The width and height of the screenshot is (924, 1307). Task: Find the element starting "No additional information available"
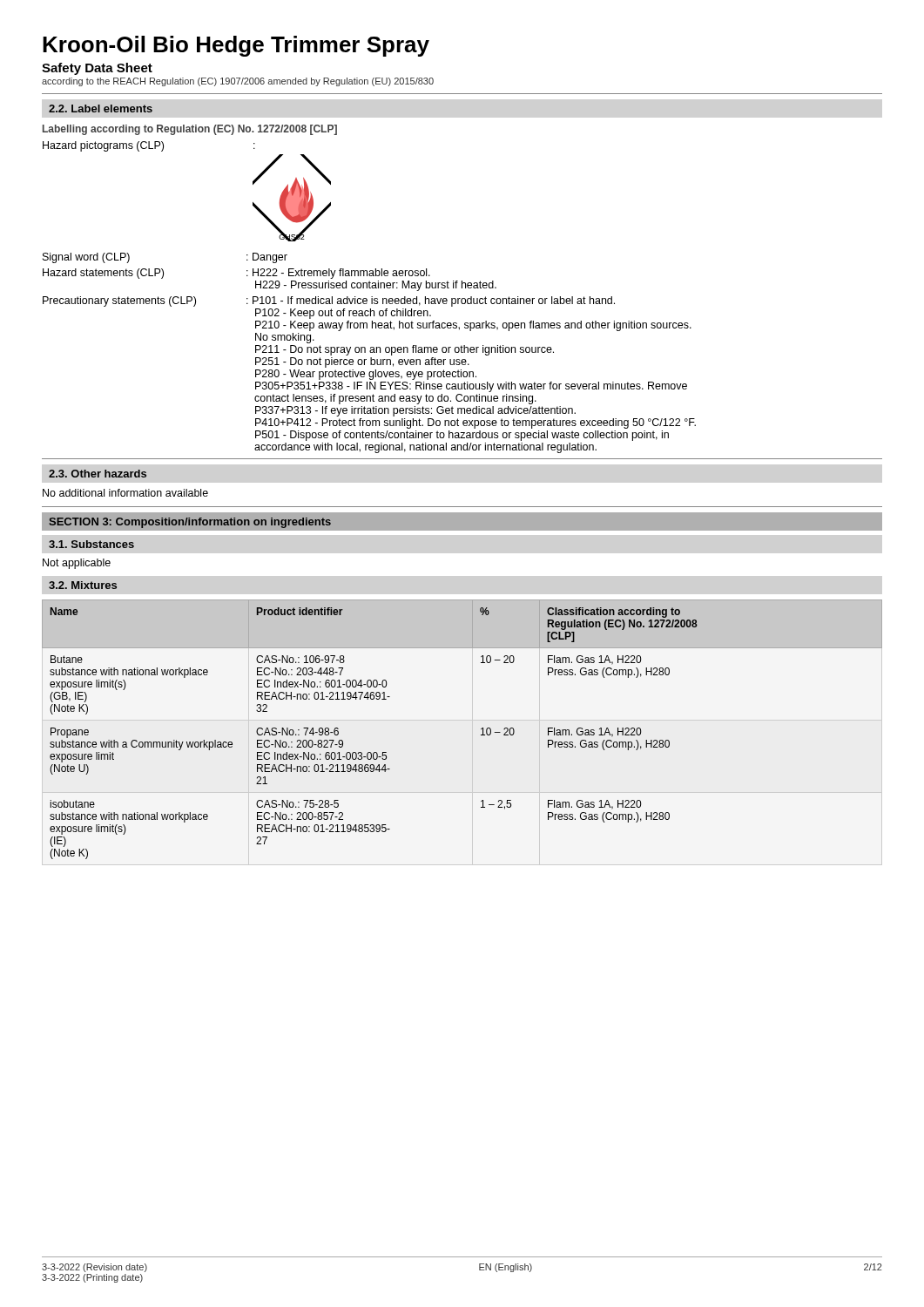point(125,493)
